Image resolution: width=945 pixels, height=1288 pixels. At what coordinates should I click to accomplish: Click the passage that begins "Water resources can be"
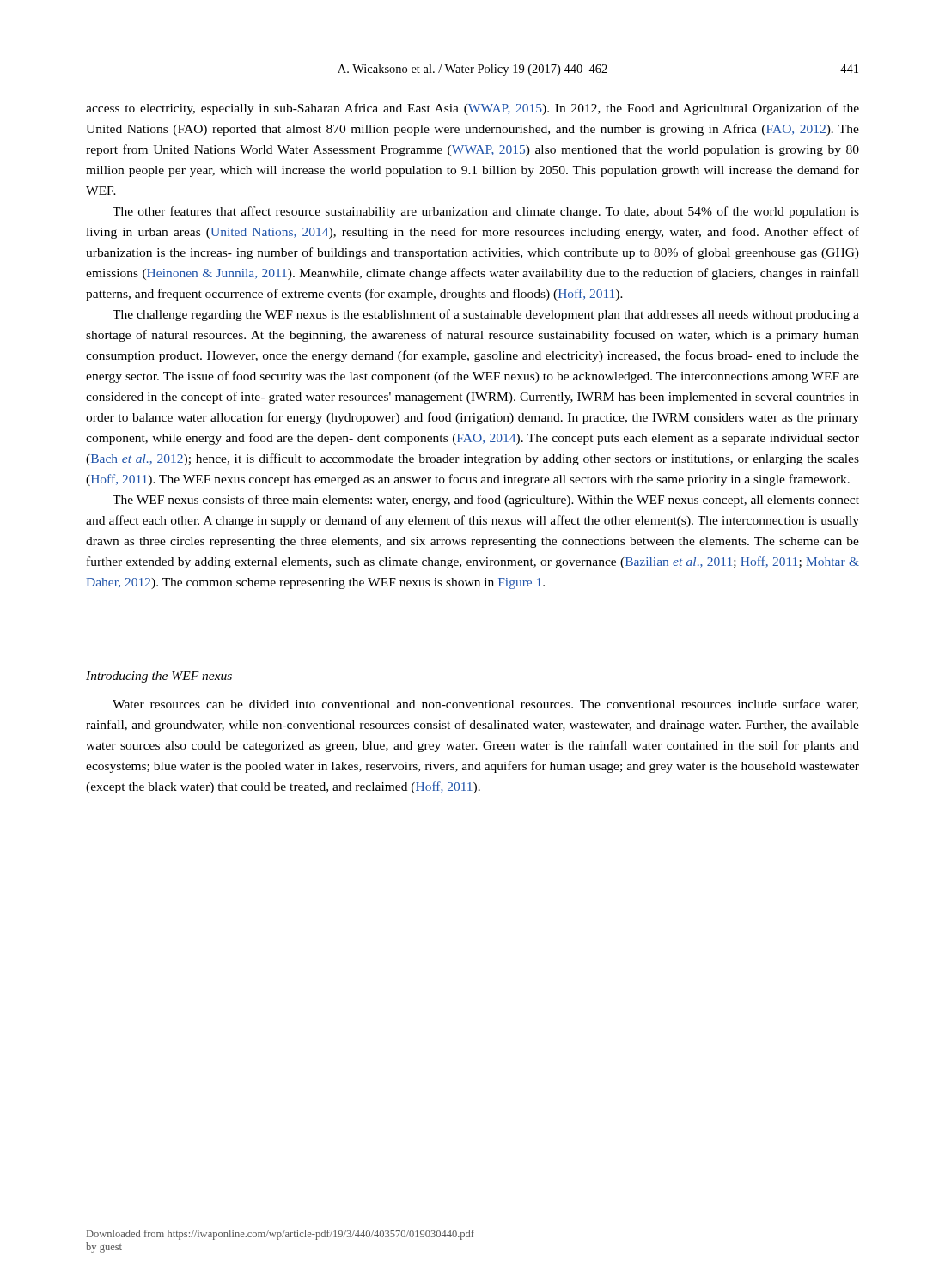(x=472, y=746)
